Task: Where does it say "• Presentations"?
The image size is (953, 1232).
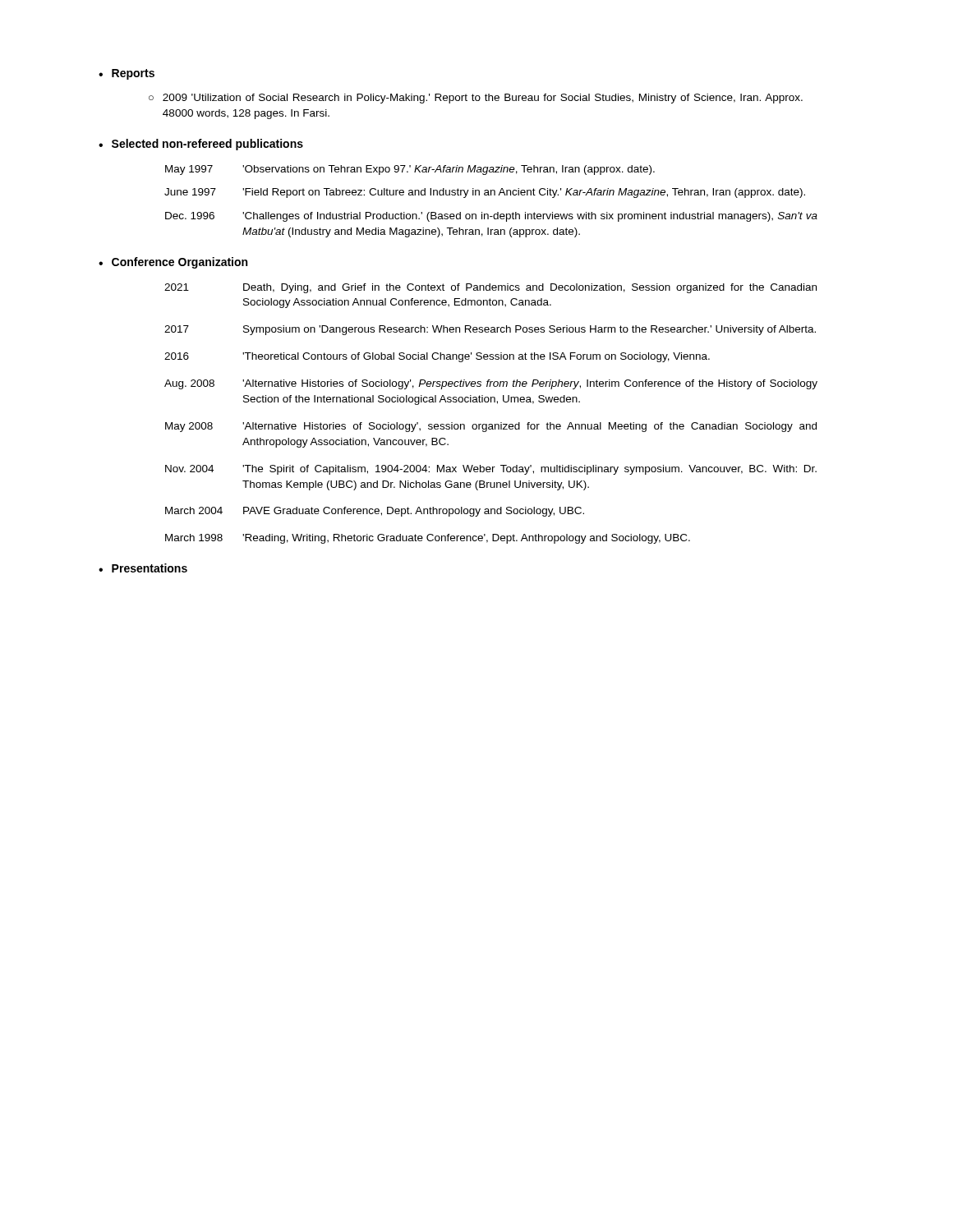Action: (x=143, y=570)
